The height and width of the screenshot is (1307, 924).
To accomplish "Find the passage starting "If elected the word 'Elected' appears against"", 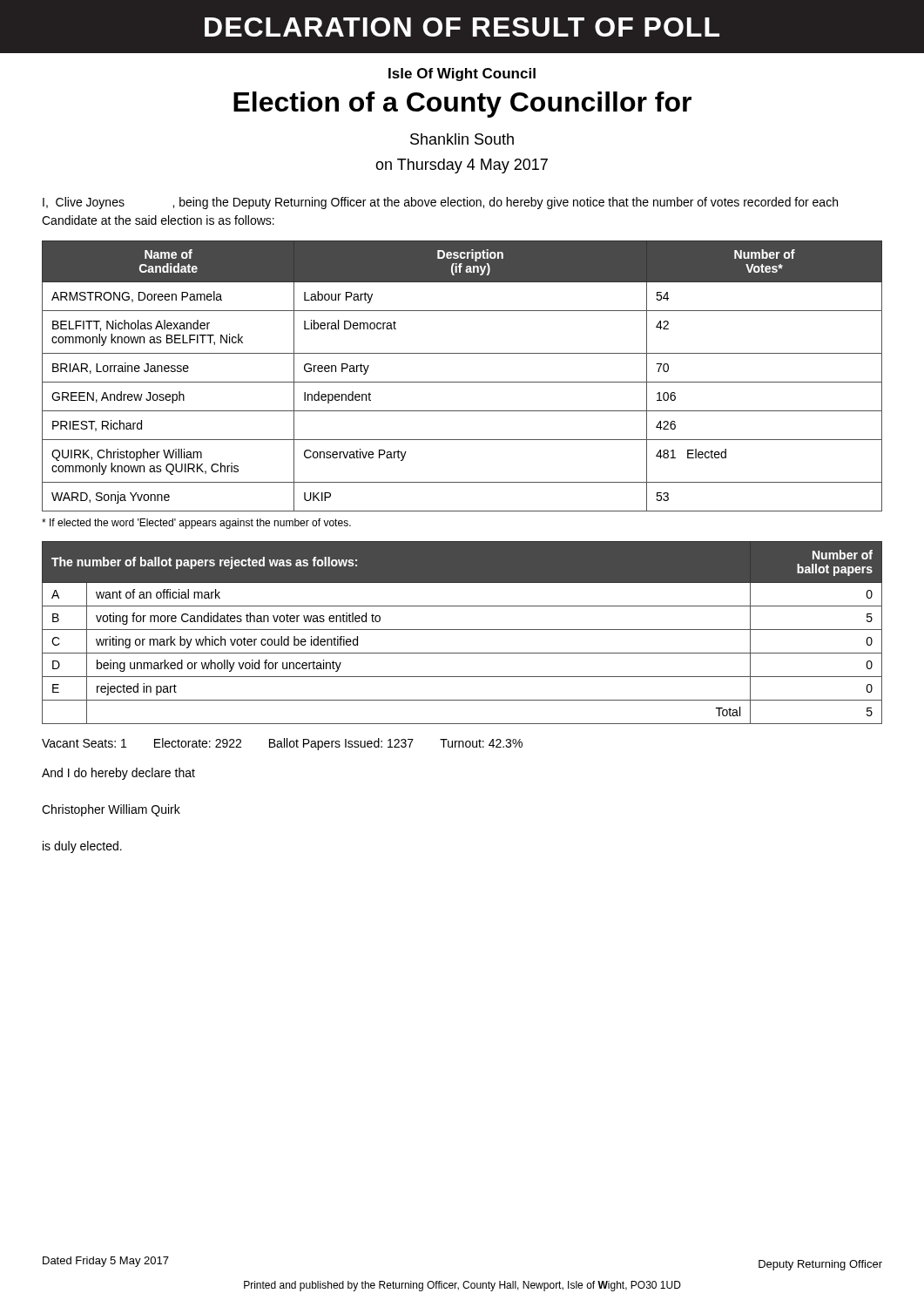I will tap(197, 522).
